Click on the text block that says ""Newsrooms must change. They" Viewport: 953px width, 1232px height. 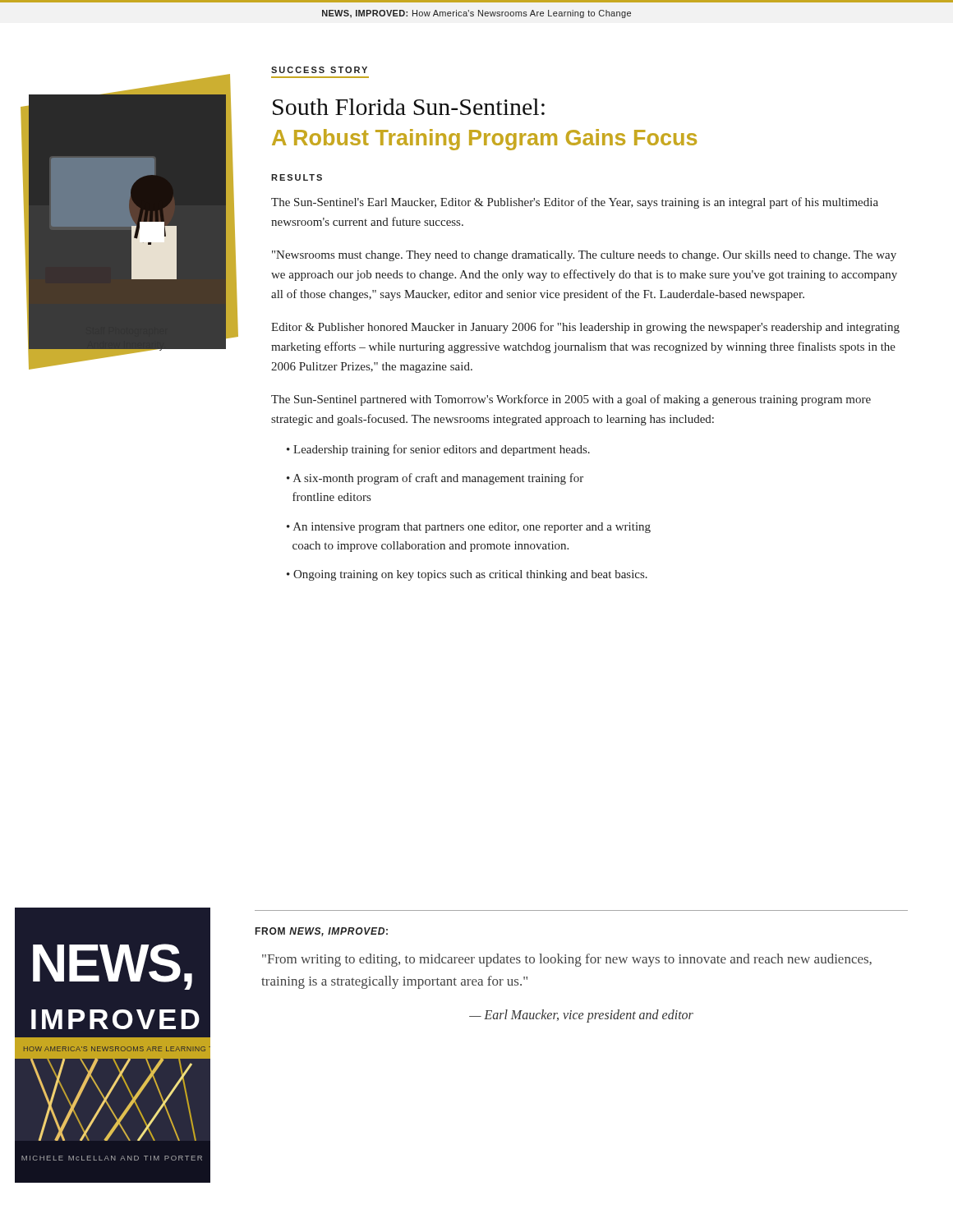coord(584,274)
